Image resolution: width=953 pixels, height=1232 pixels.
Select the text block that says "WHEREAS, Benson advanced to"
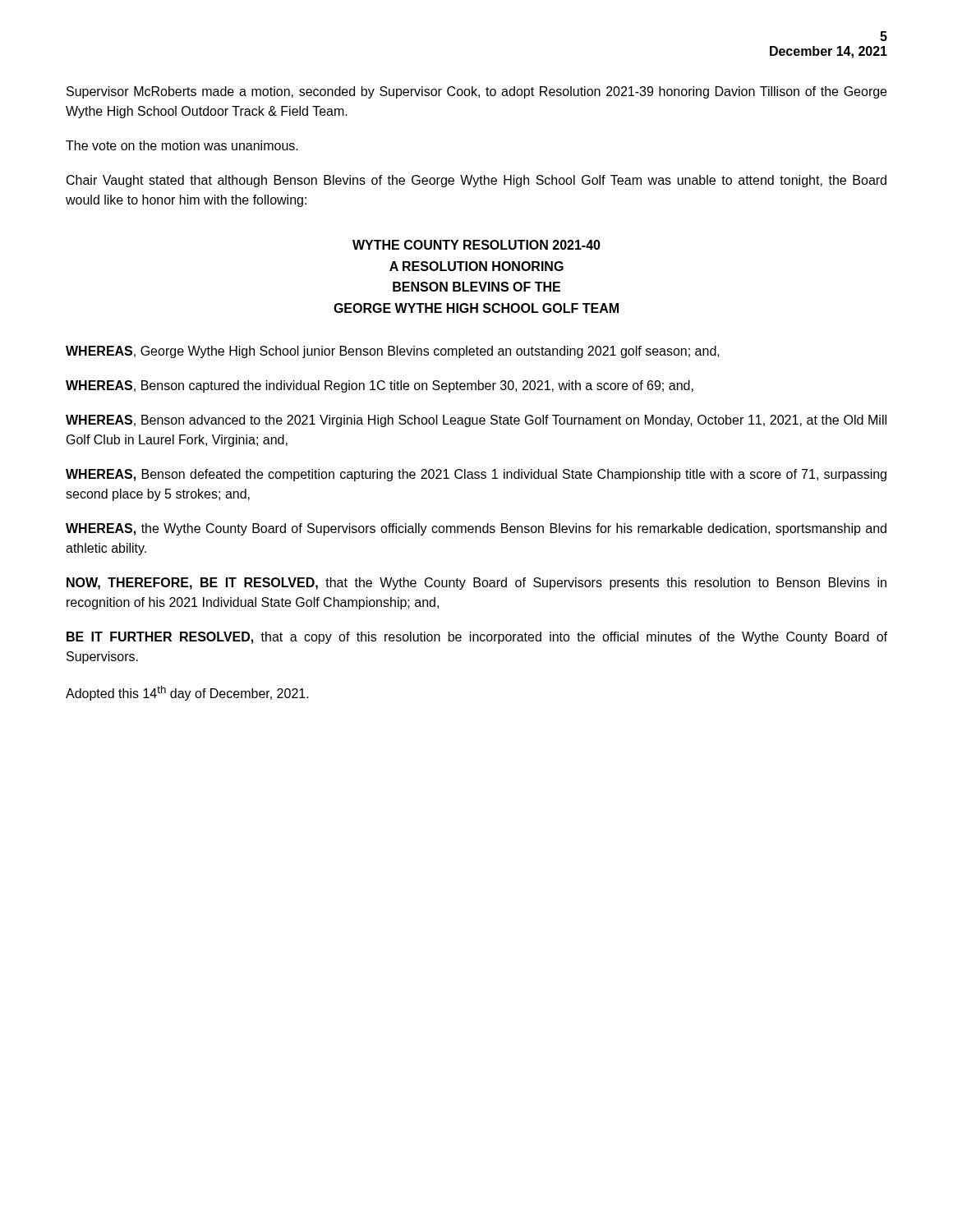point(476,430)
